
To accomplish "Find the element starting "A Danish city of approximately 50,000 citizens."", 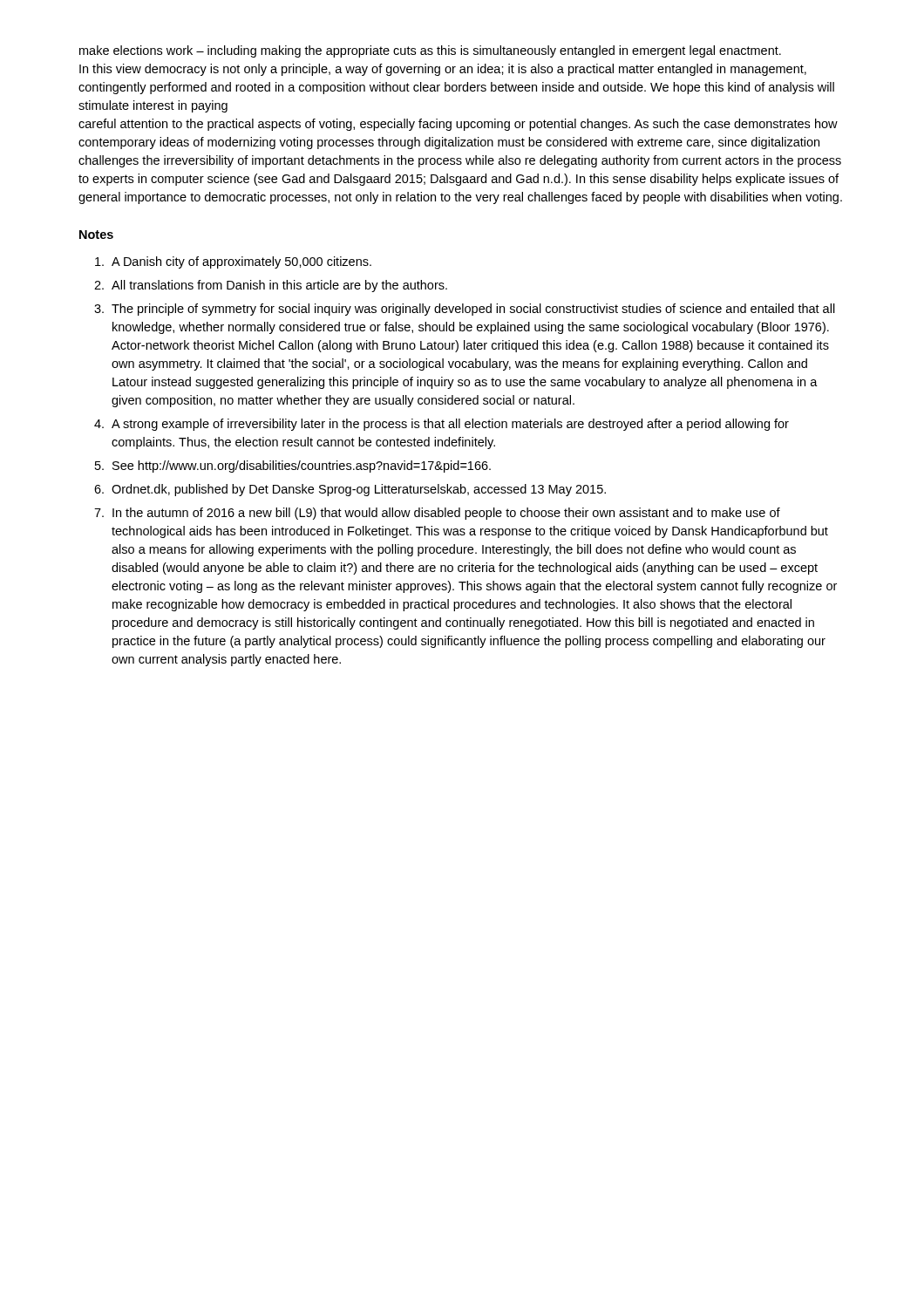I will point(233,262).
